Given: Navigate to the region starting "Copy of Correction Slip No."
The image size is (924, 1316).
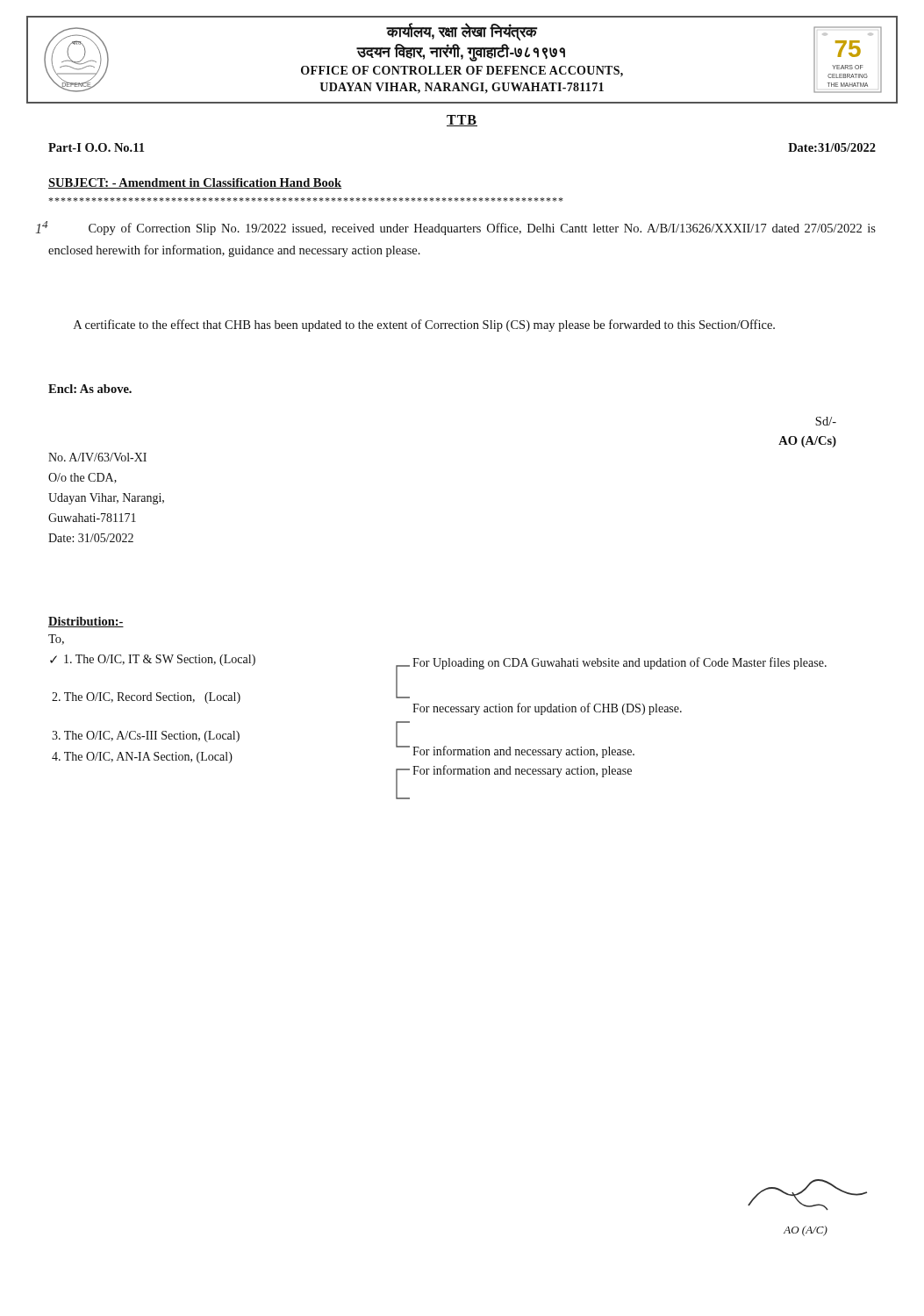Looking at the screenshot, I should [x=462, y=239].
